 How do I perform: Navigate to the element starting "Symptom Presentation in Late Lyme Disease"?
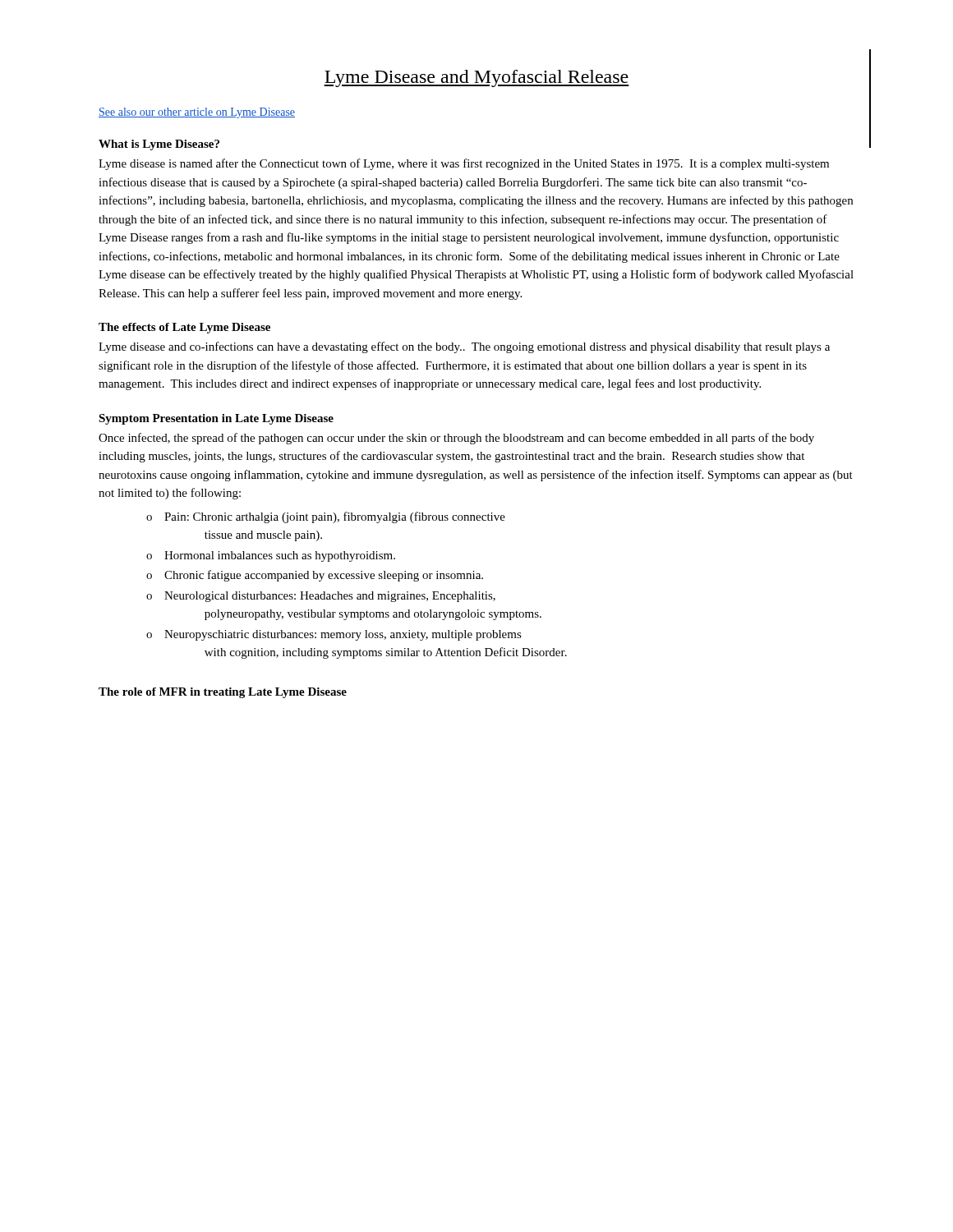click(216, 418)
